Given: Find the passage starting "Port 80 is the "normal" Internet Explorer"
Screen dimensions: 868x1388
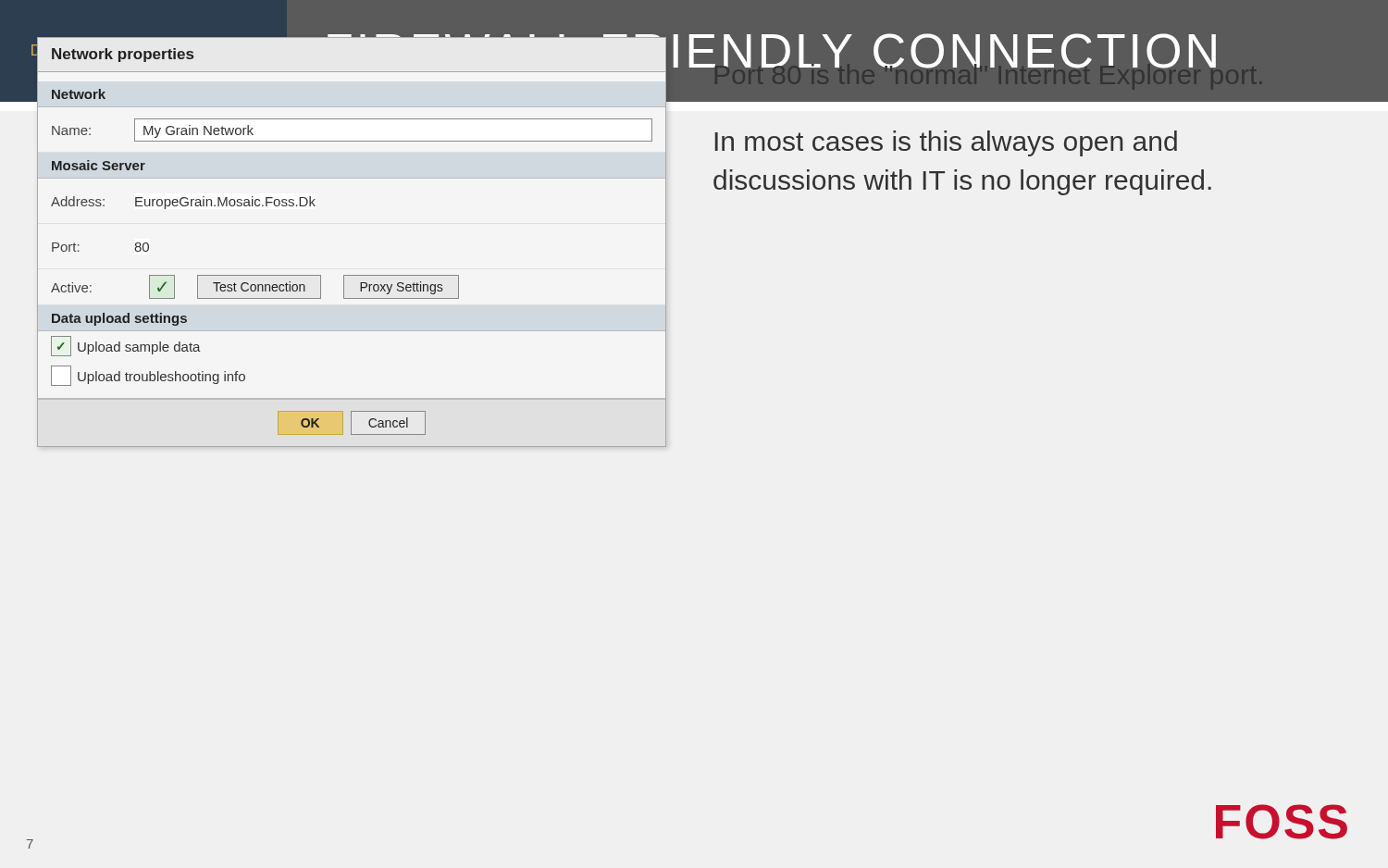Looking at the screenshot, I should (989, 74).
